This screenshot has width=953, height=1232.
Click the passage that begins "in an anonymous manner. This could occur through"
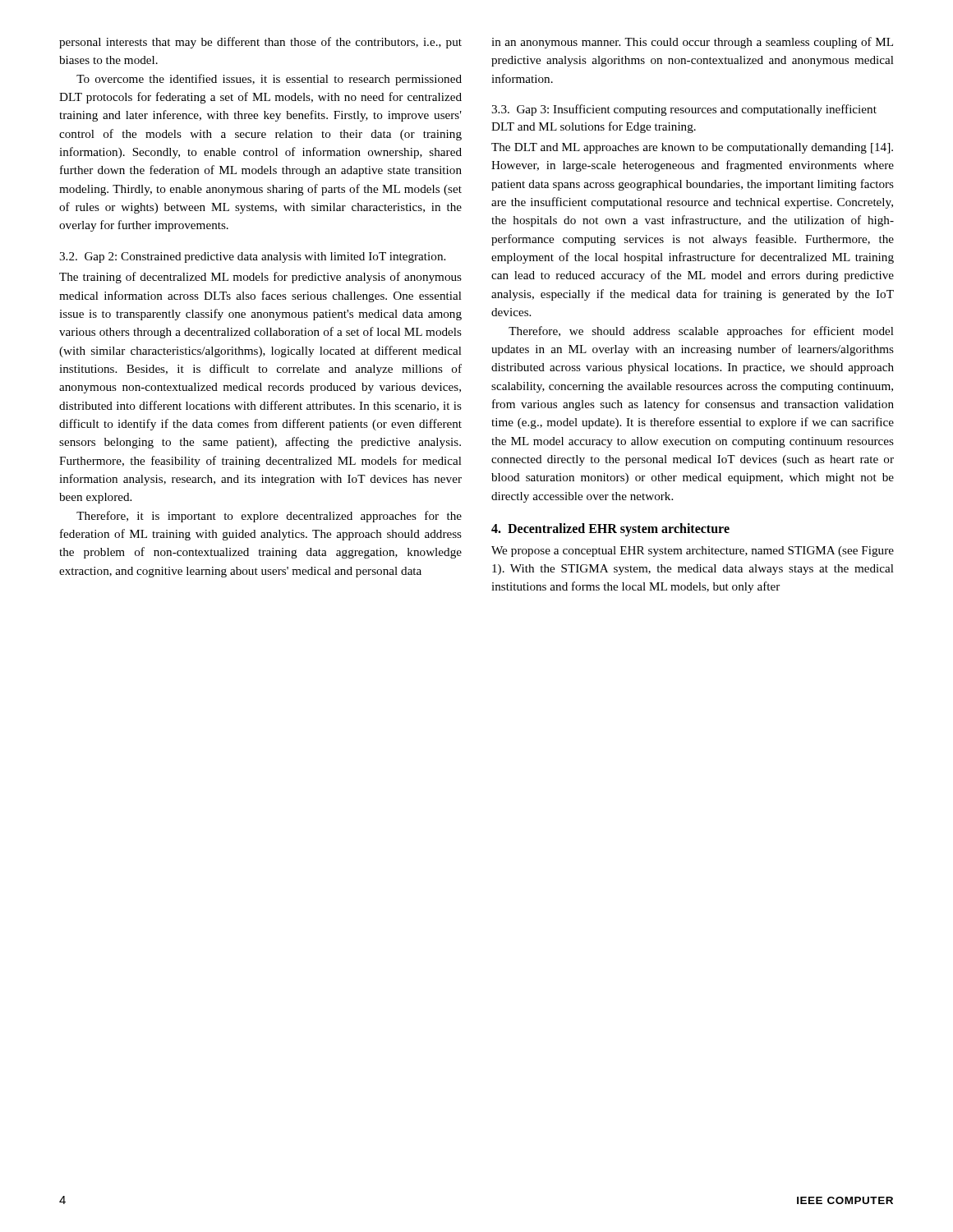tap(693, 60)
